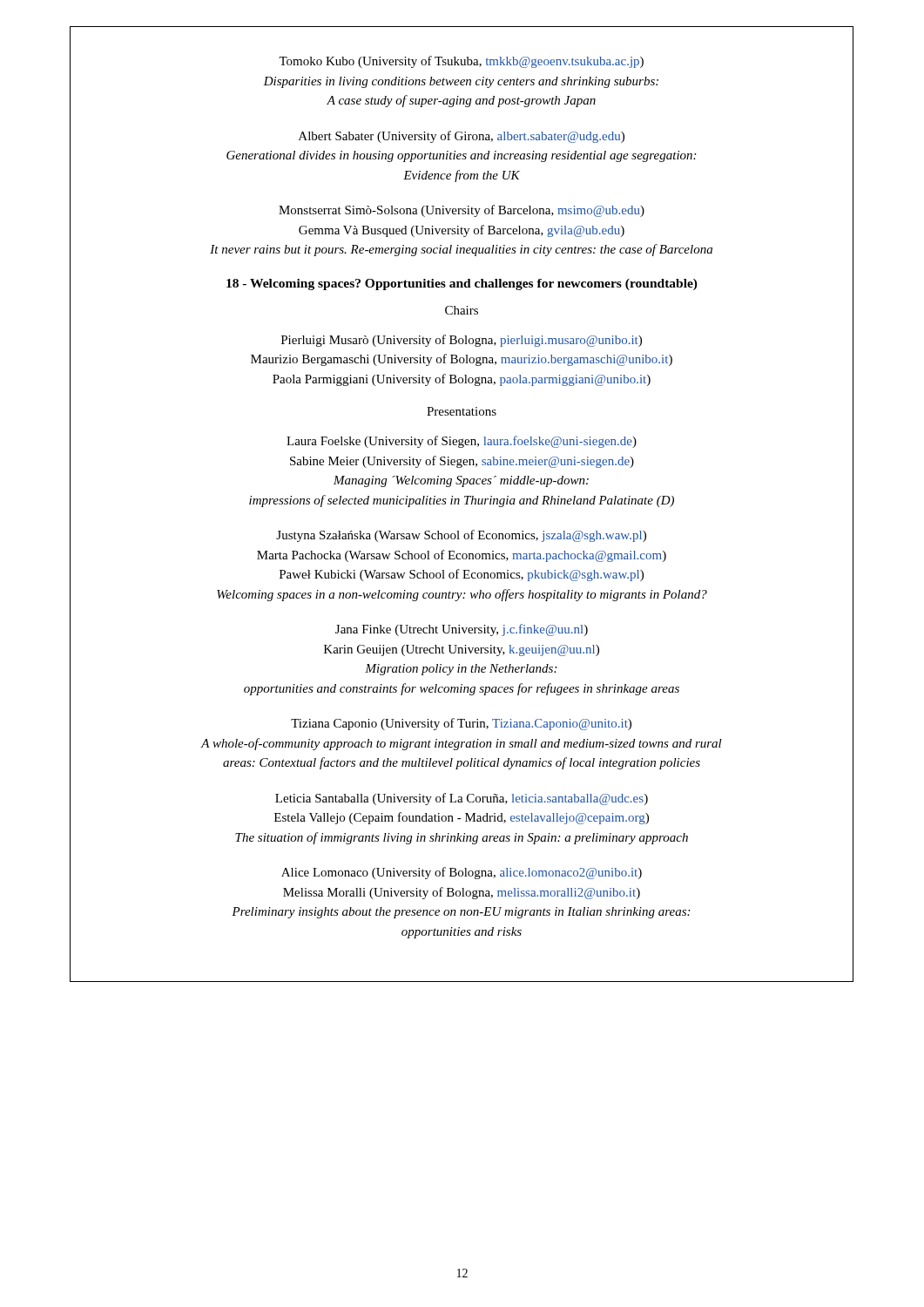Point to the block beginning "Jana Finke (Utrecht University,"
Screen dimensions: 1307x924
point(462,659)
